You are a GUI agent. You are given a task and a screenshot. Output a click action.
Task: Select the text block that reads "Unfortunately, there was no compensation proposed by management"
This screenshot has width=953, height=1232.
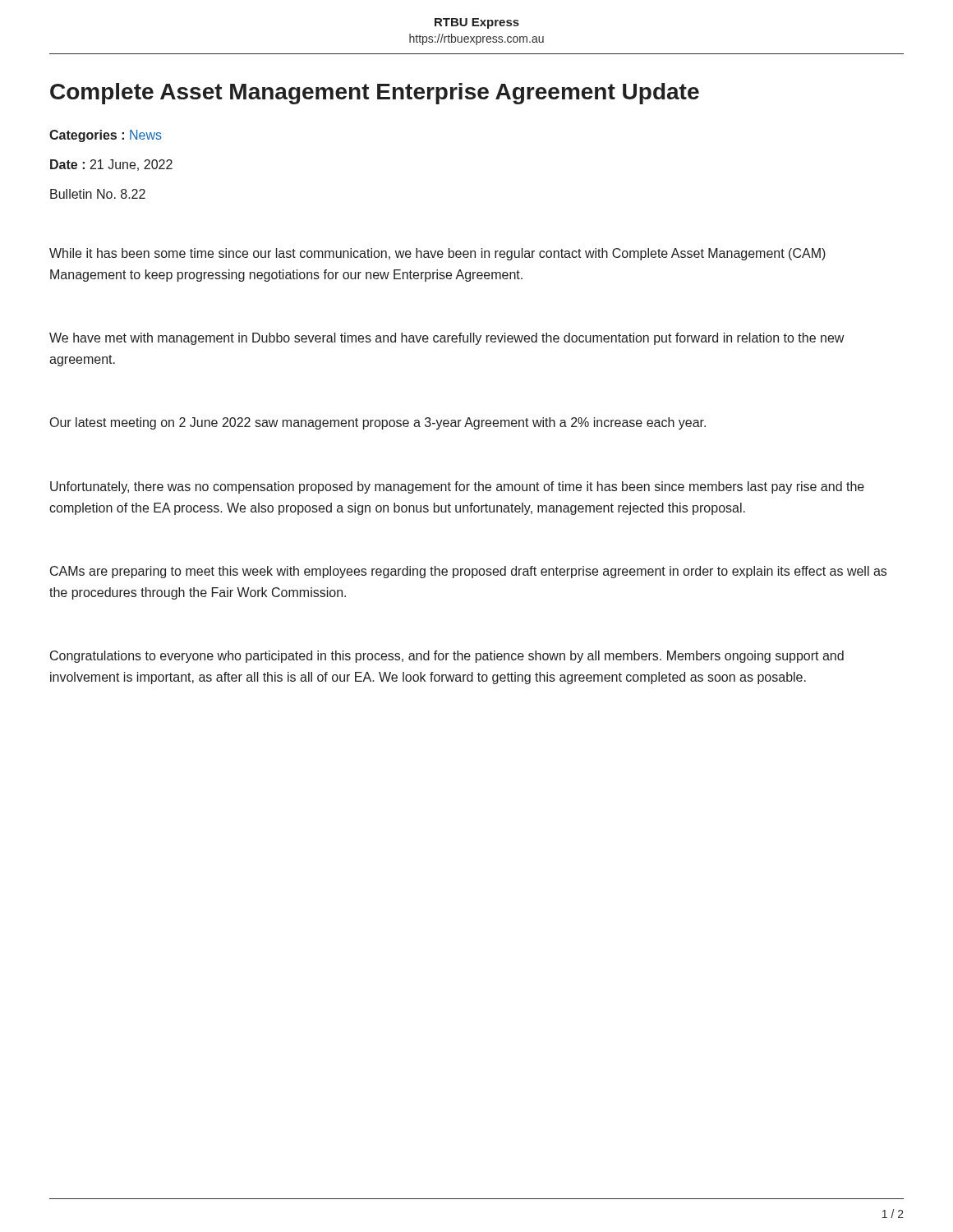(x=476, y=497)
